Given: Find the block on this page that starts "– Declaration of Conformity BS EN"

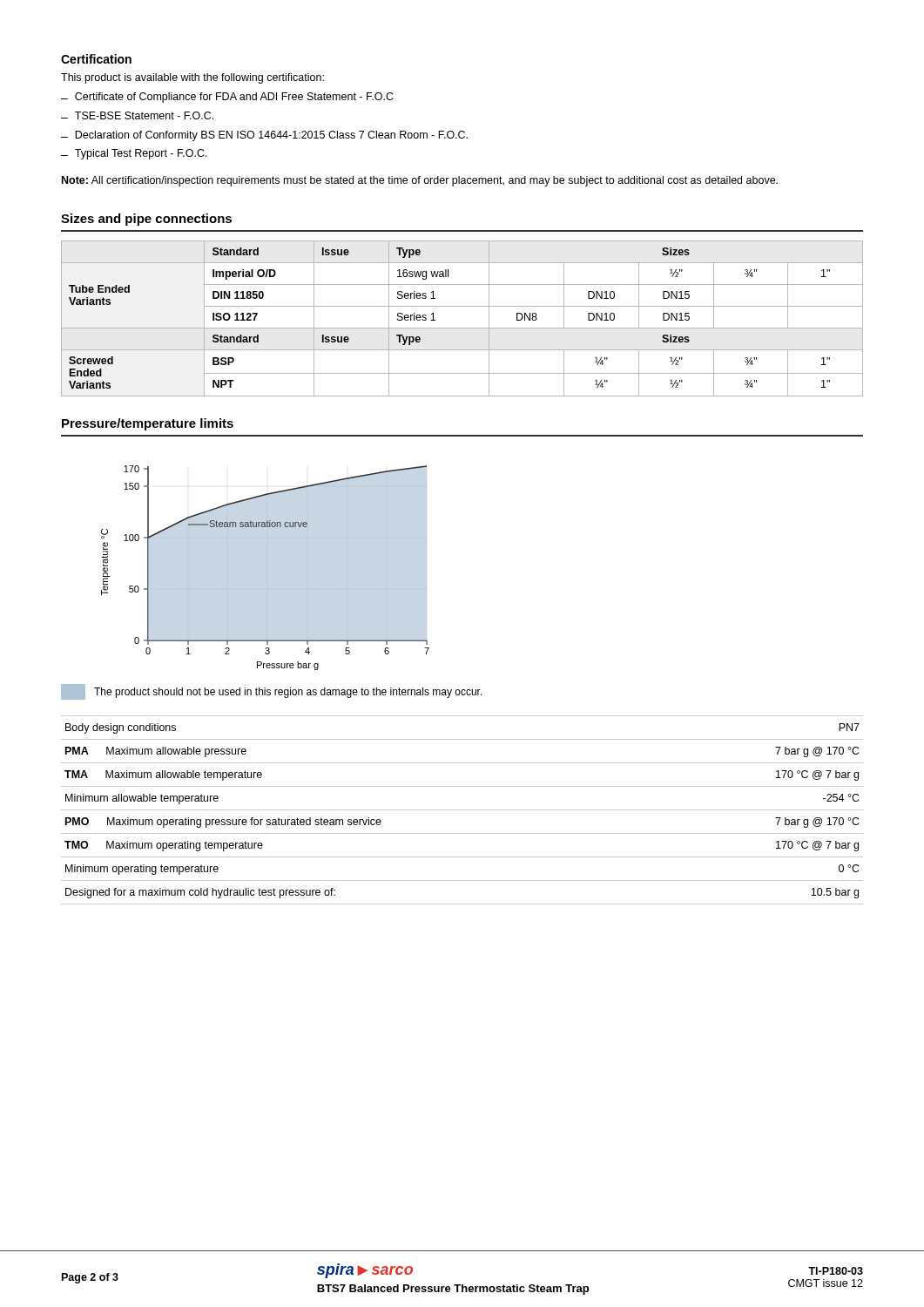Looking at the screenshot, I should [x=265, y=136].
